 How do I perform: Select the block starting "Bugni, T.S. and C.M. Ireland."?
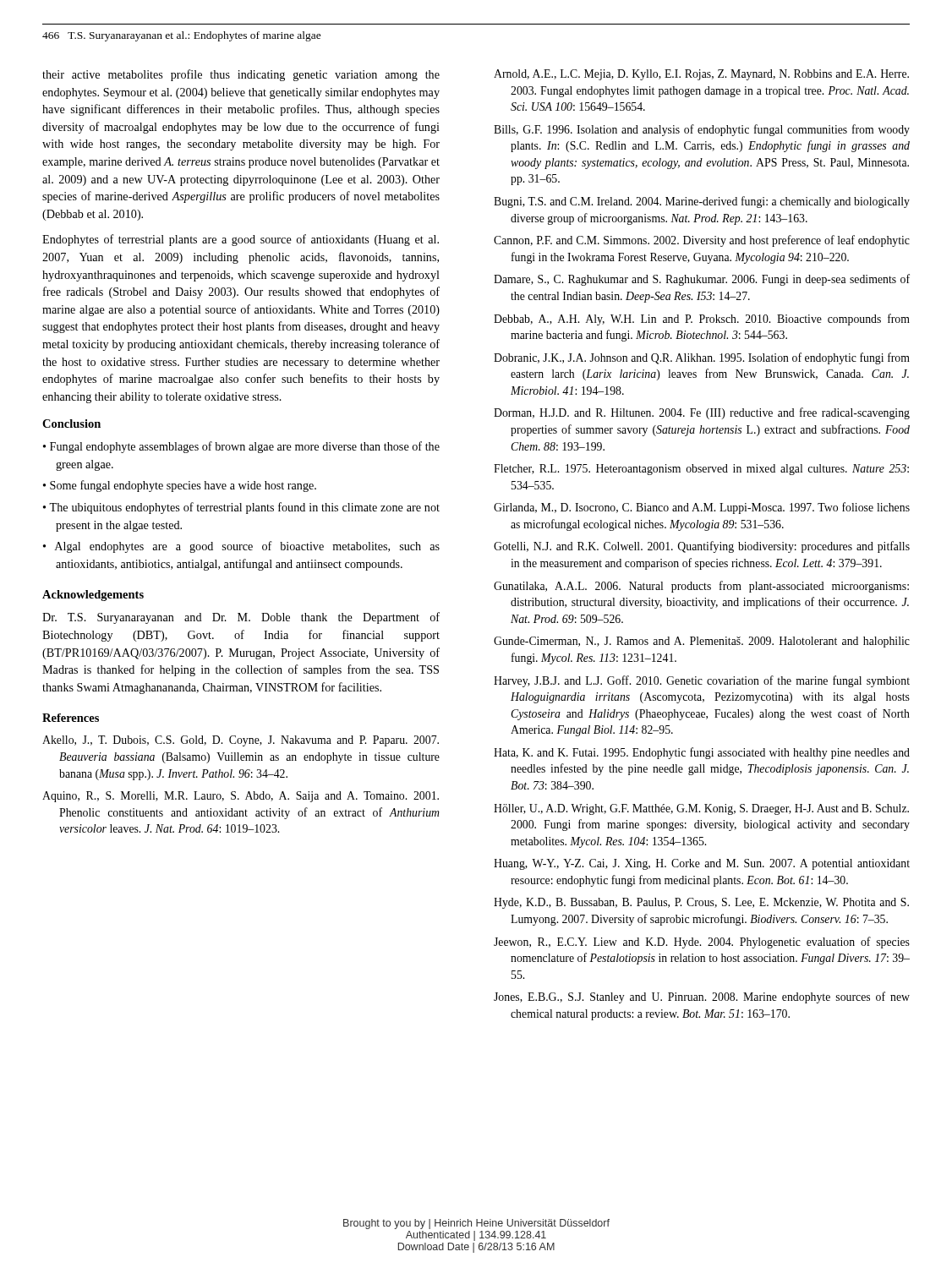702,210
